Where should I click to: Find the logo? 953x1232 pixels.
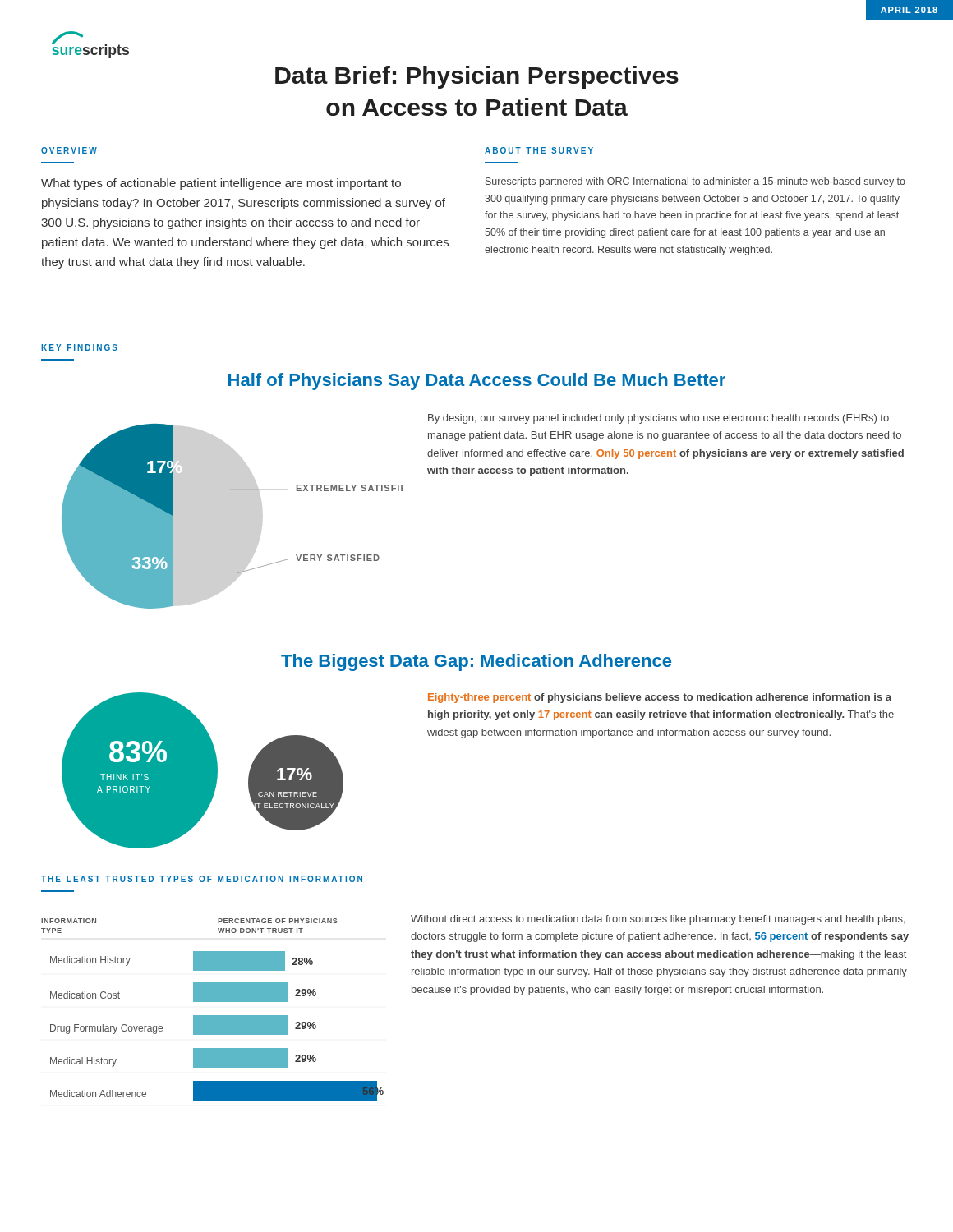[99, 43]
